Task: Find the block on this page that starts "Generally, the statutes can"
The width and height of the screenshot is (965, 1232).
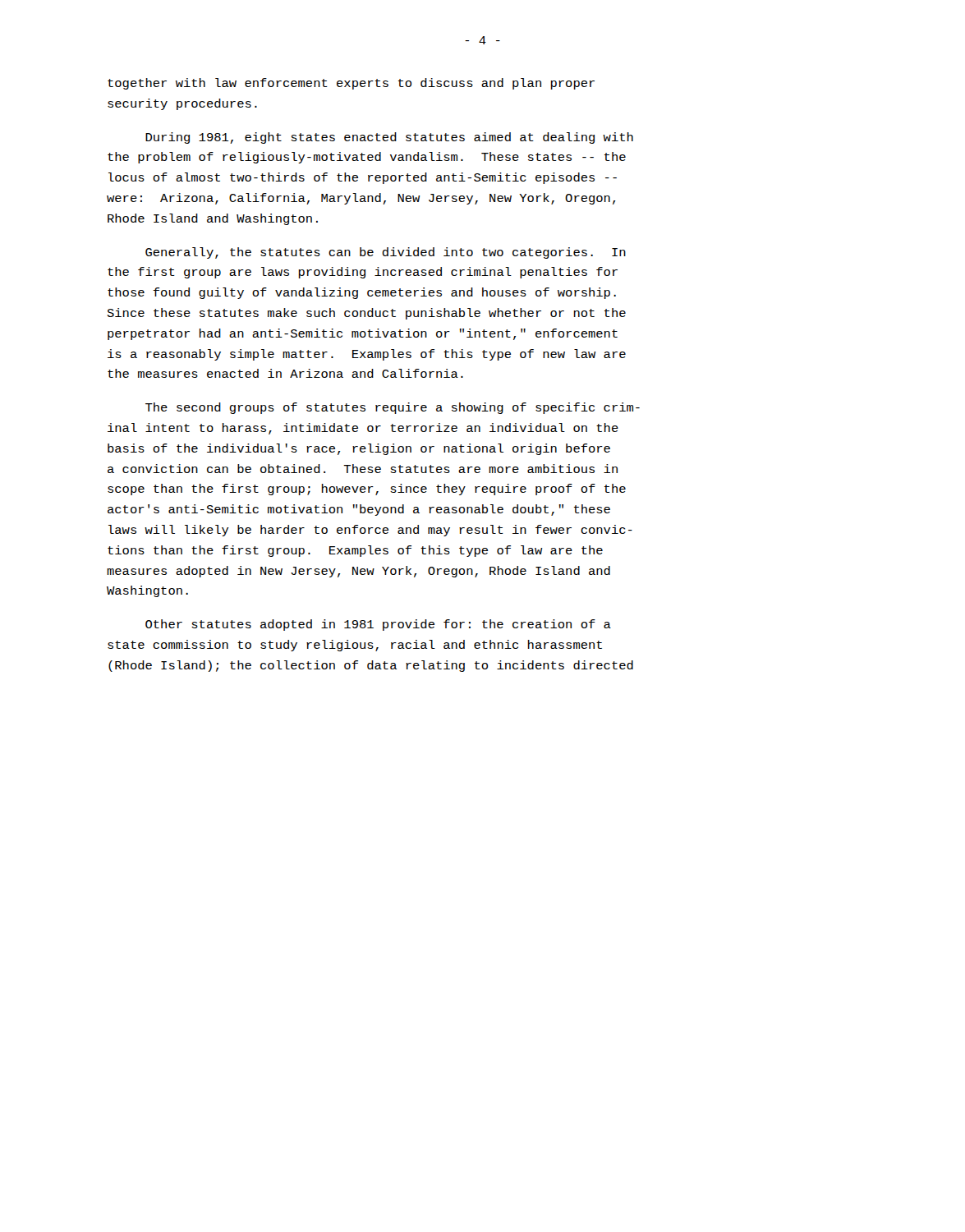Action: 366,314
